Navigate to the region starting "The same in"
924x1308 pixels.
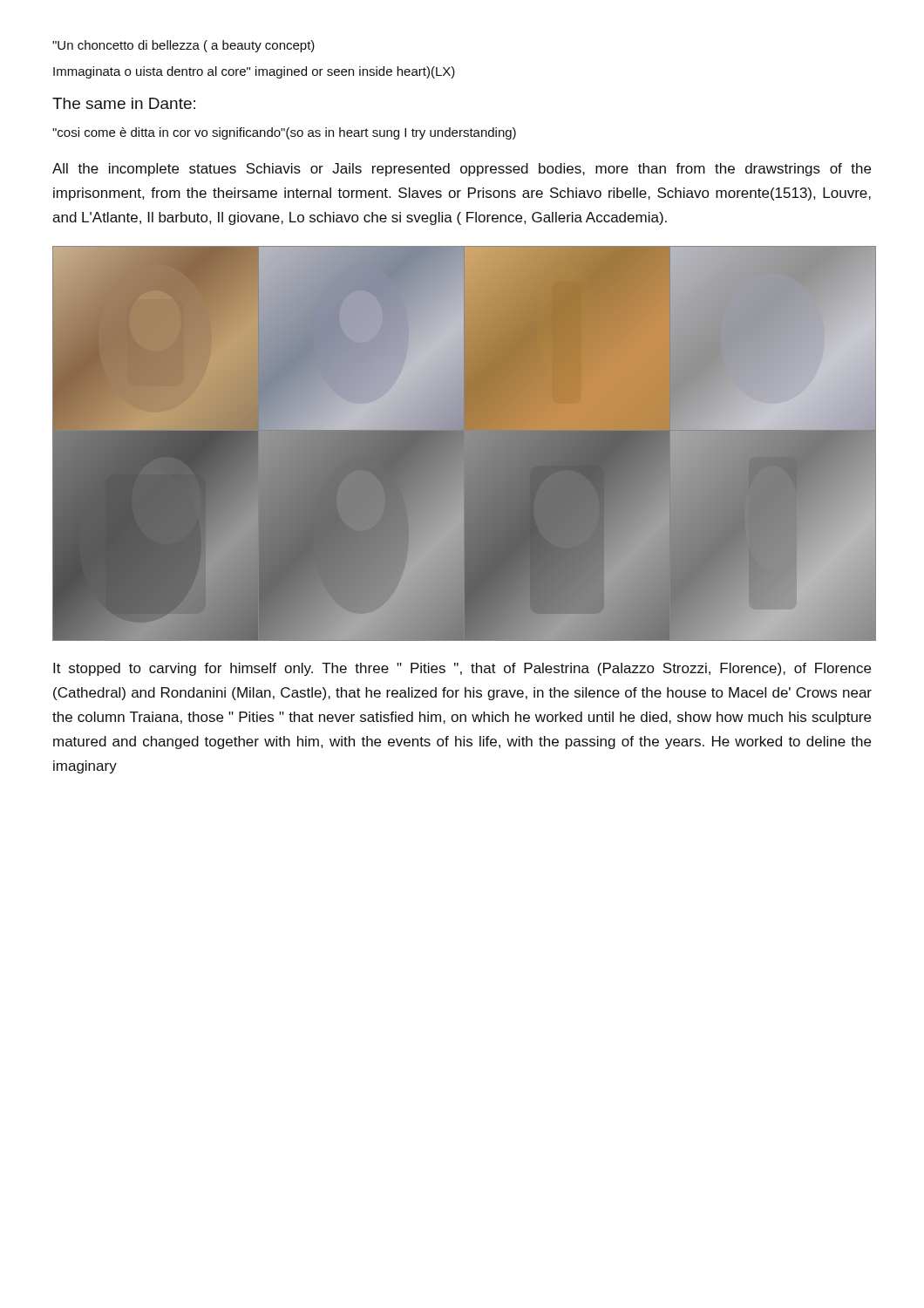point(125,103)
